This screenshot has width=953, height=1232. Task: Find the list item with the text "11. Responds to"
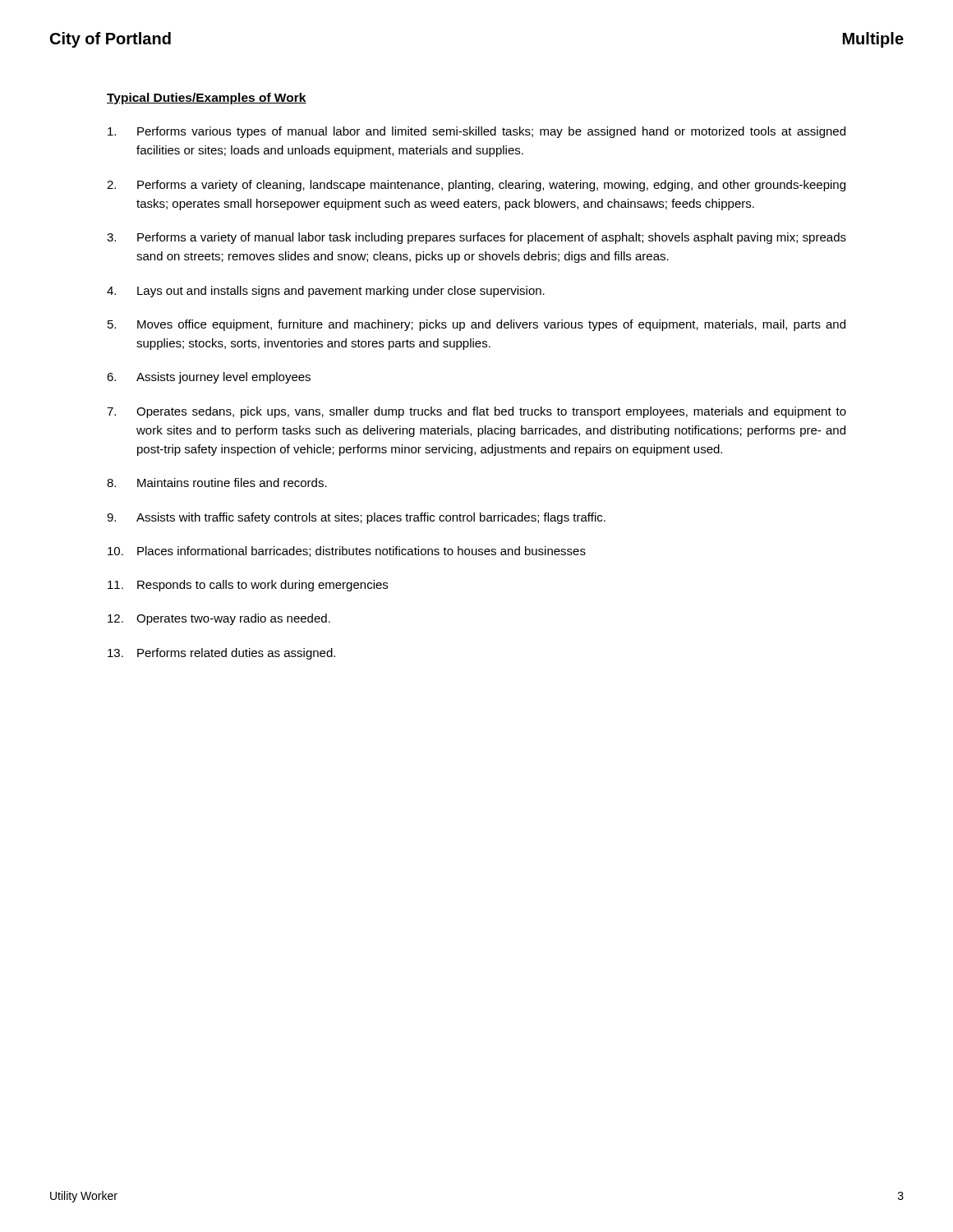248,586
